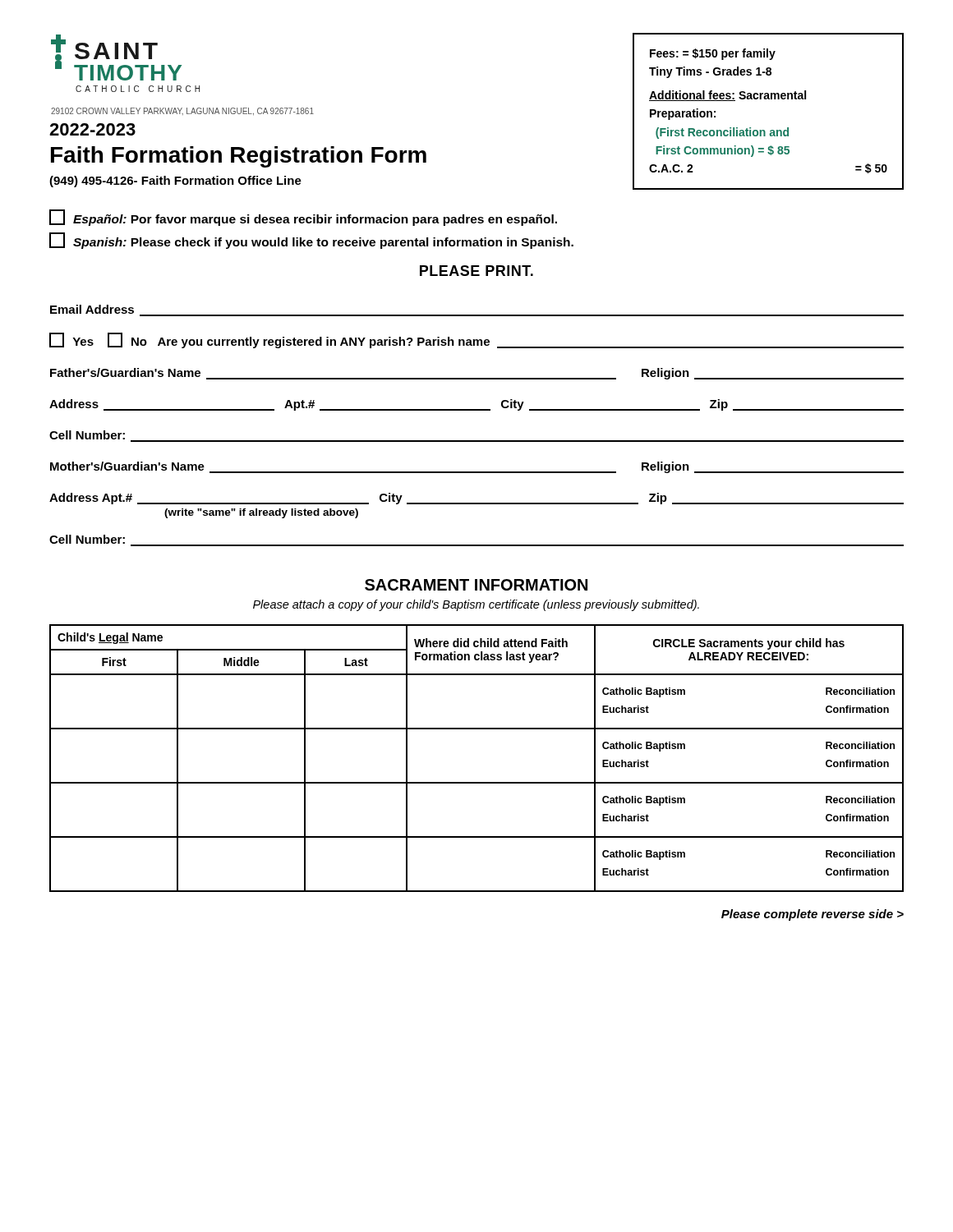The image size is (953, 1232).
Task: Navigate to the block starting "Father's/Guardian's Name Religion"
Action: (x=476, y=371)
